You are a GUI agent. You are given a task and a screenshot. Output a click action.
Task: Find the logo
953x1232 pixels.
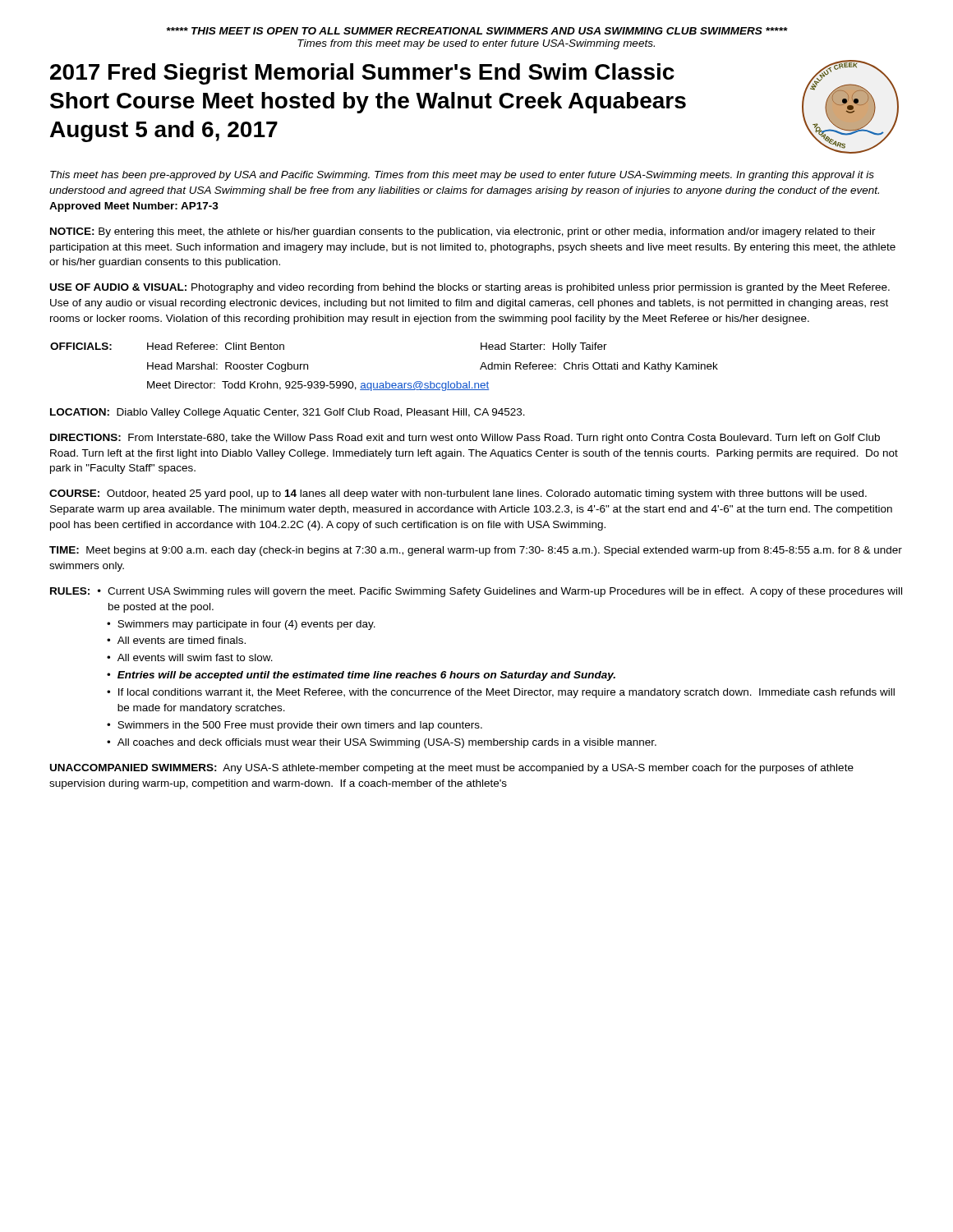click(850, 107)
